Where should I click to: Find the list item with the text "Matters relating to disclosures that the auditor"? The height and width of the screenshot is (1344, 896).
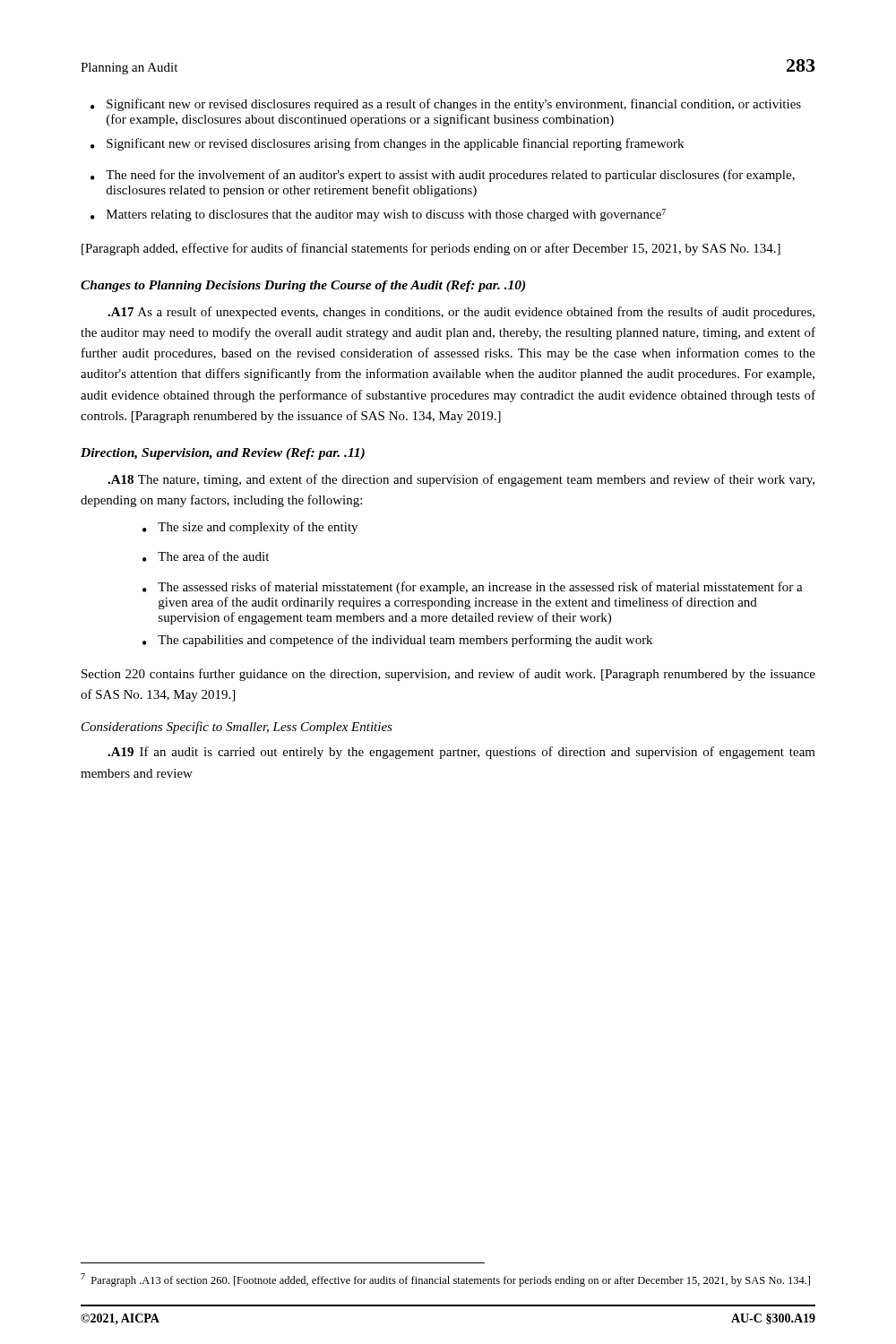tap(386, 214)
